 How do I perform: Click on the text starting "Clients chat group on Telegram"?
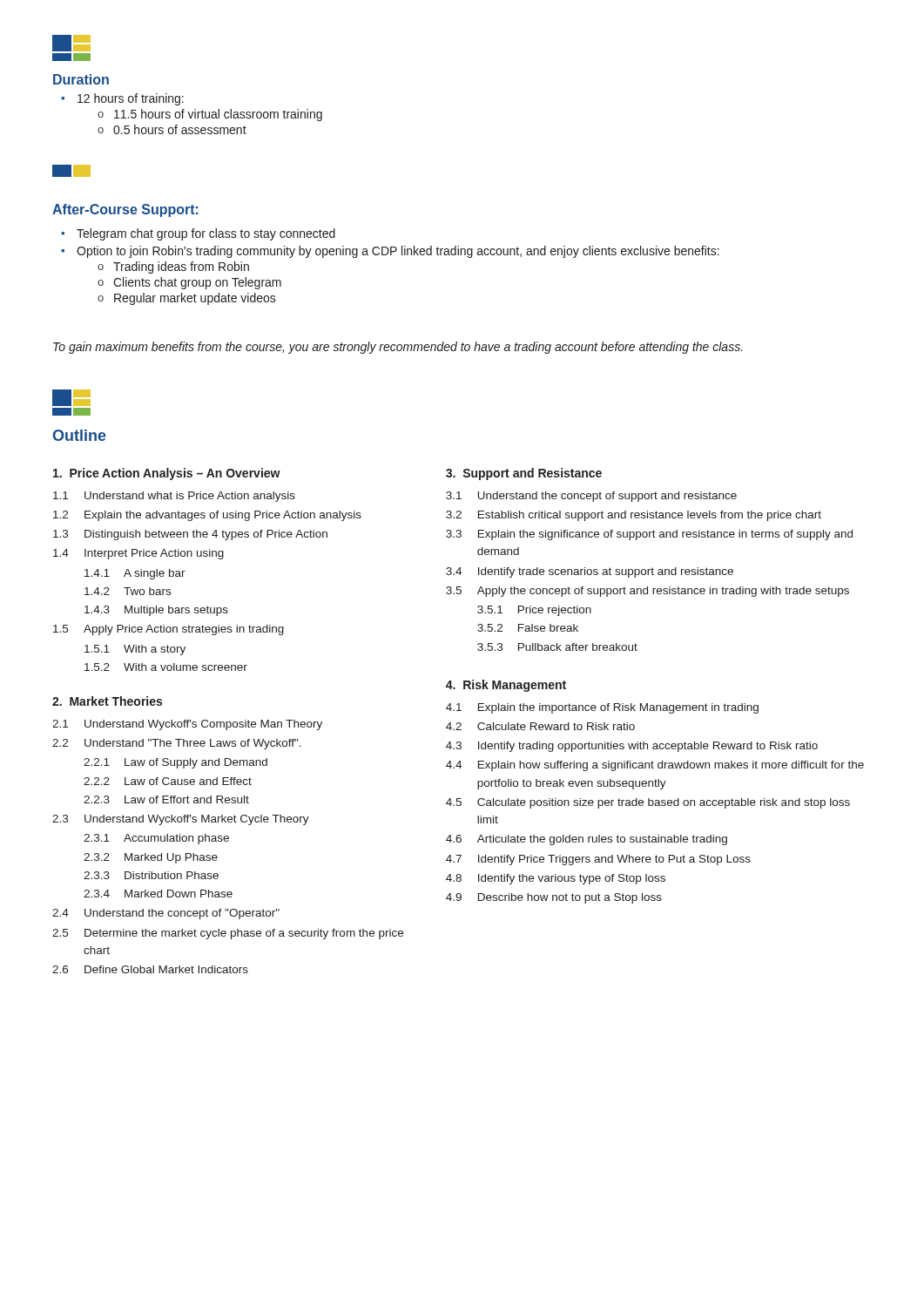197,282
